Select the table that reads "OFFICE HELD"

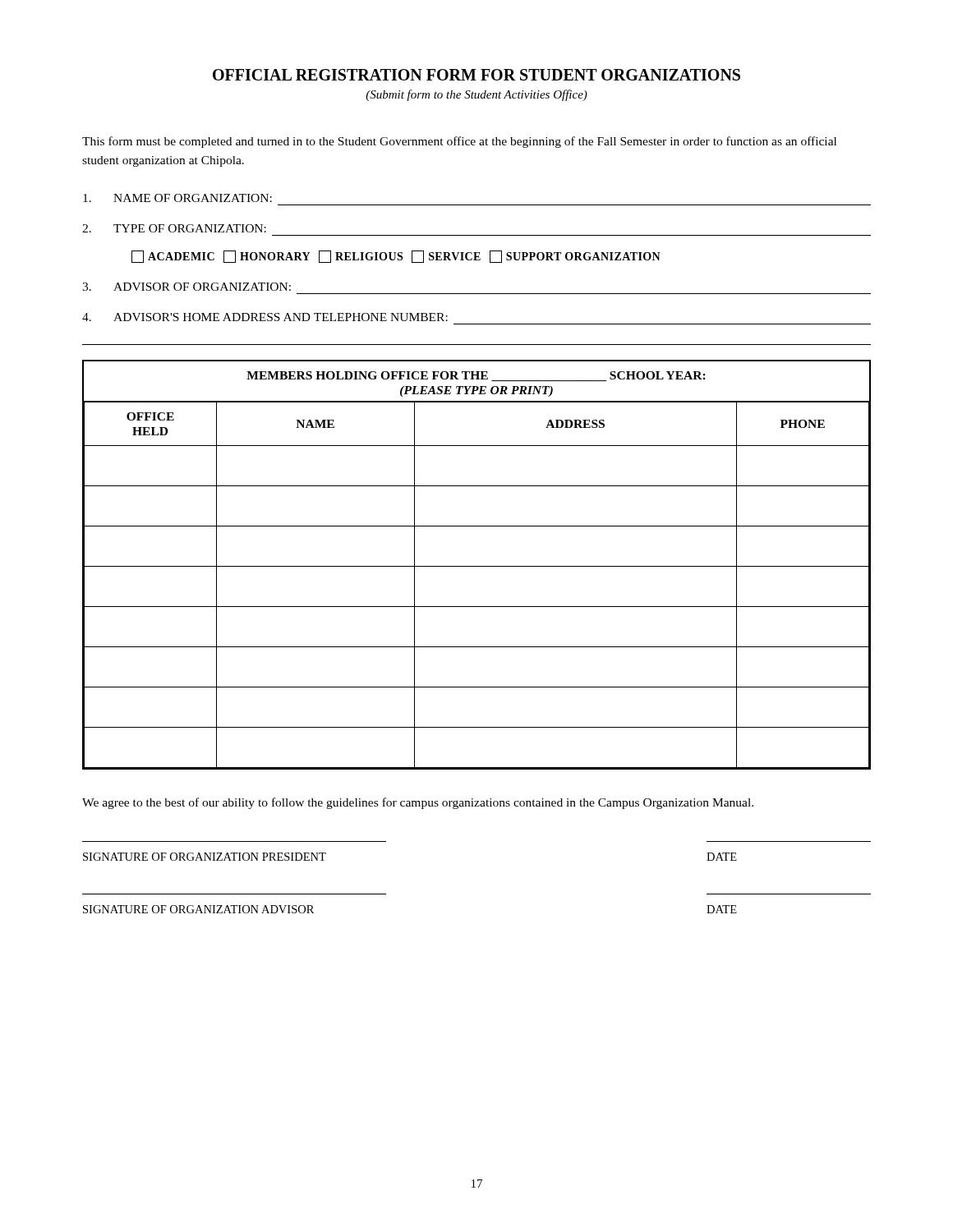pyautogui.click(x=476, y=564)
